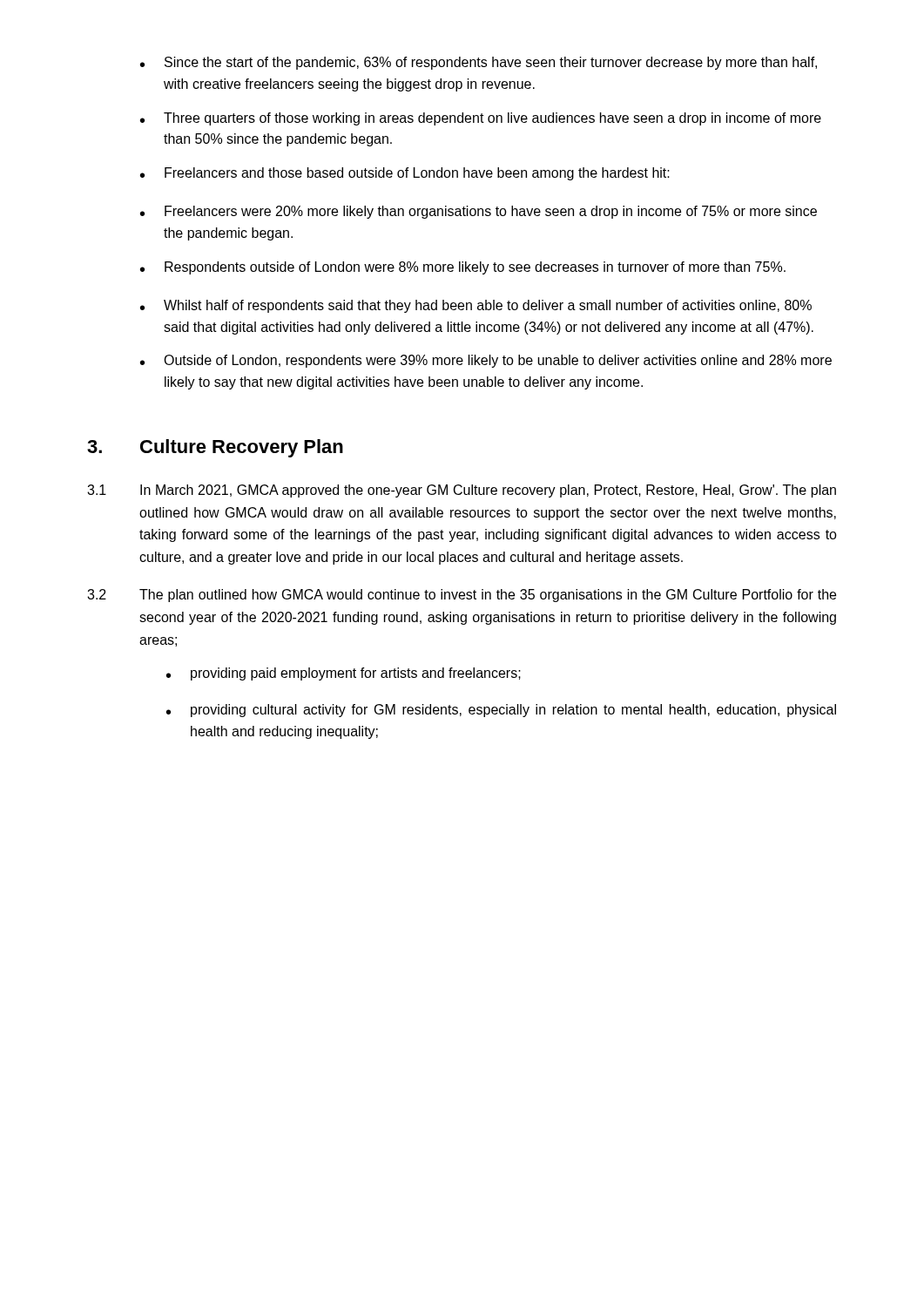Navigate to the region starting "• Outside of London, respondents were"
The width and height of the screenshot is (924, 1307).
pos(462,372)
